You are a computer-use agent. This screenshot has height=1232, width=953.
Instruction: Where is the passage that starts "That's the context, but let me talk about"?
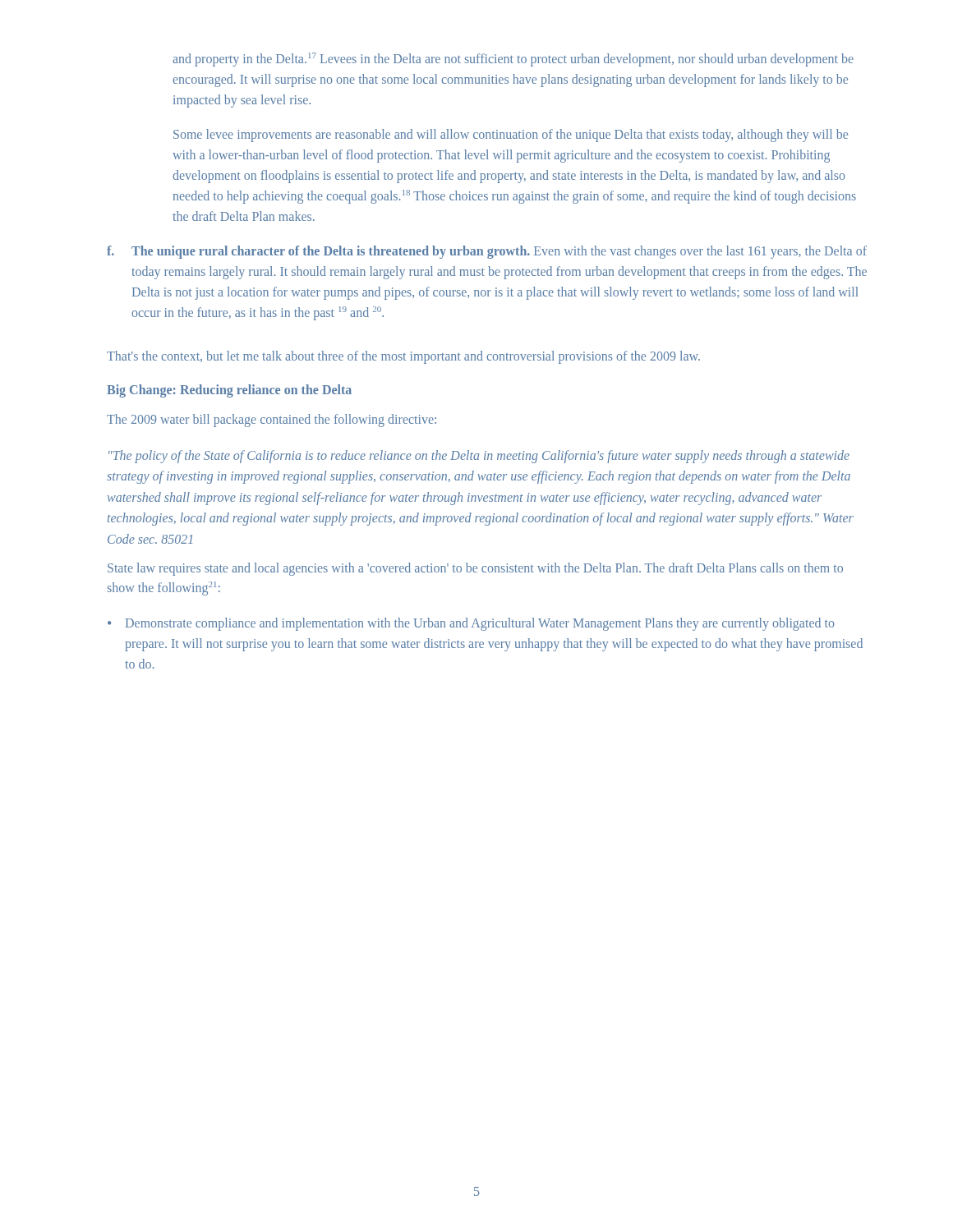[404, 356]
